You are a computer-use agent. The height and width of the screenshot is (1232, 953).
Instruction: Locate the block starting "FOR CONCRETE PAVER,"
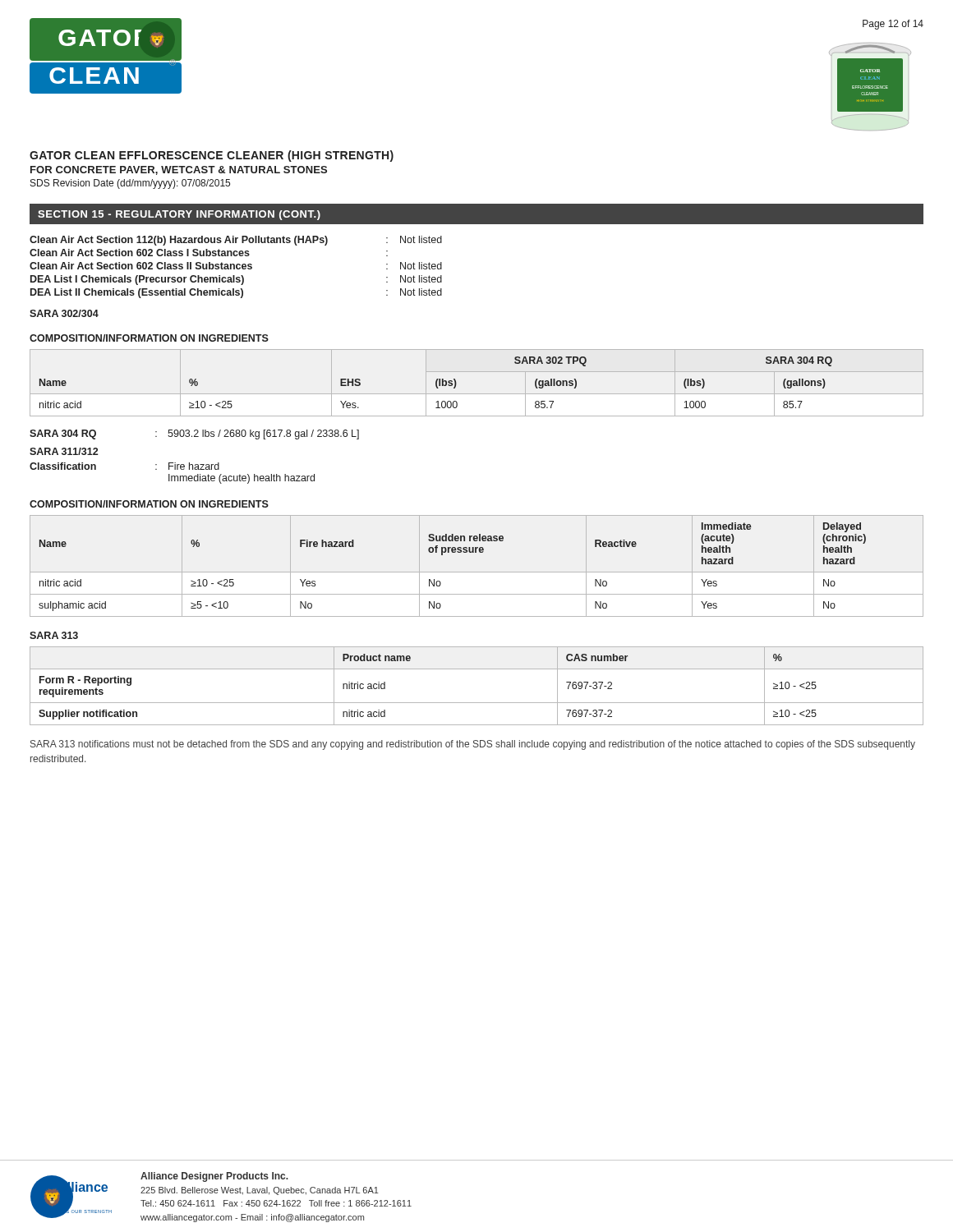[x=179, y=170]
